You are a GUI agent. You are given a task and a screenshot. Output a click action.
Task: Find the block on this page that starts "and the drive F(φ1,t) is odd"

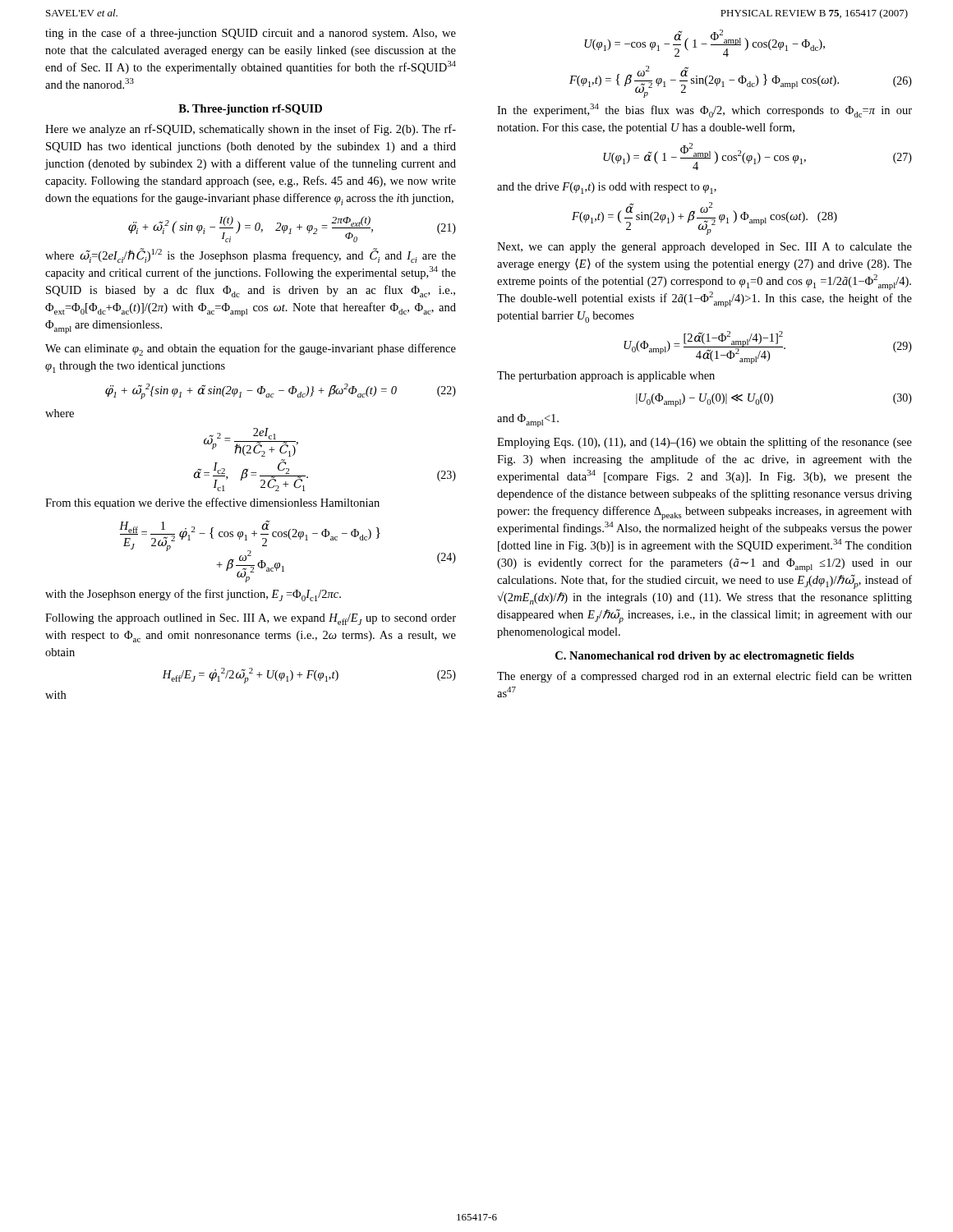[705, 187]
